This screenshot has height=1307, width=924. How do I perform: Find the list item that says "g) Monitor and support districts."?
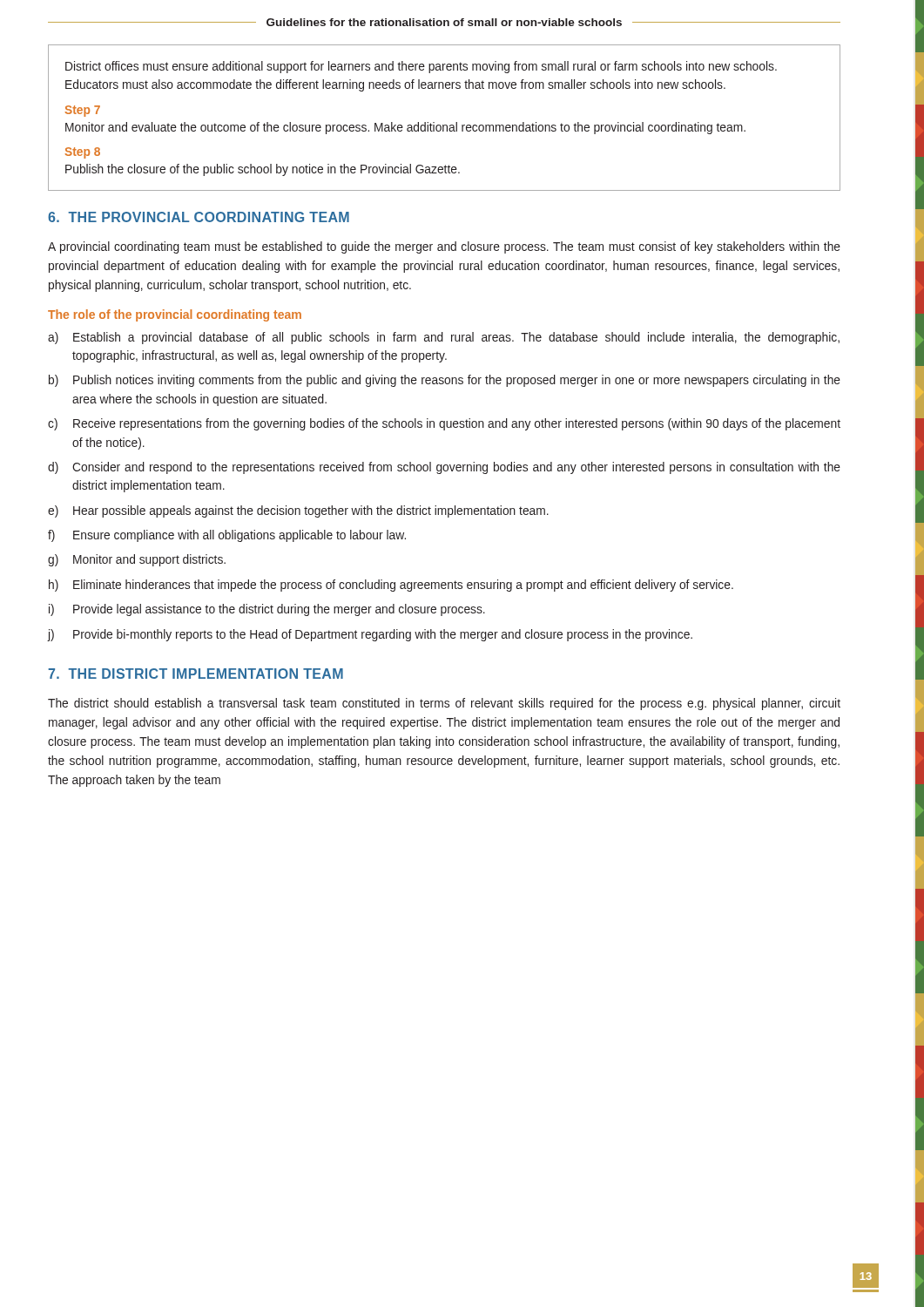click(x=137, y=560)
